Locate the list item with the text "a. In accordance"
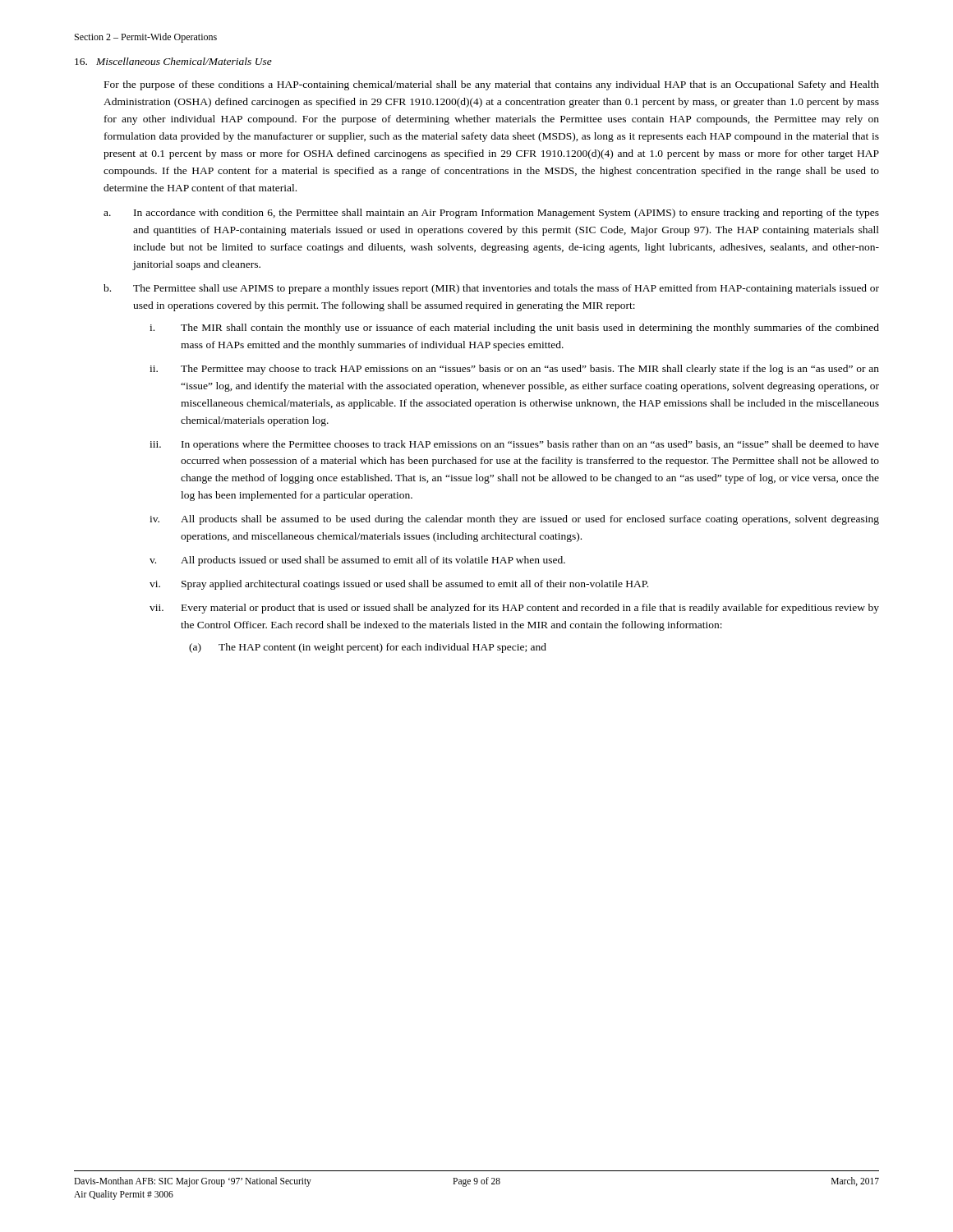This screenshot has width=953, height=1232. (x=491, y=239)
